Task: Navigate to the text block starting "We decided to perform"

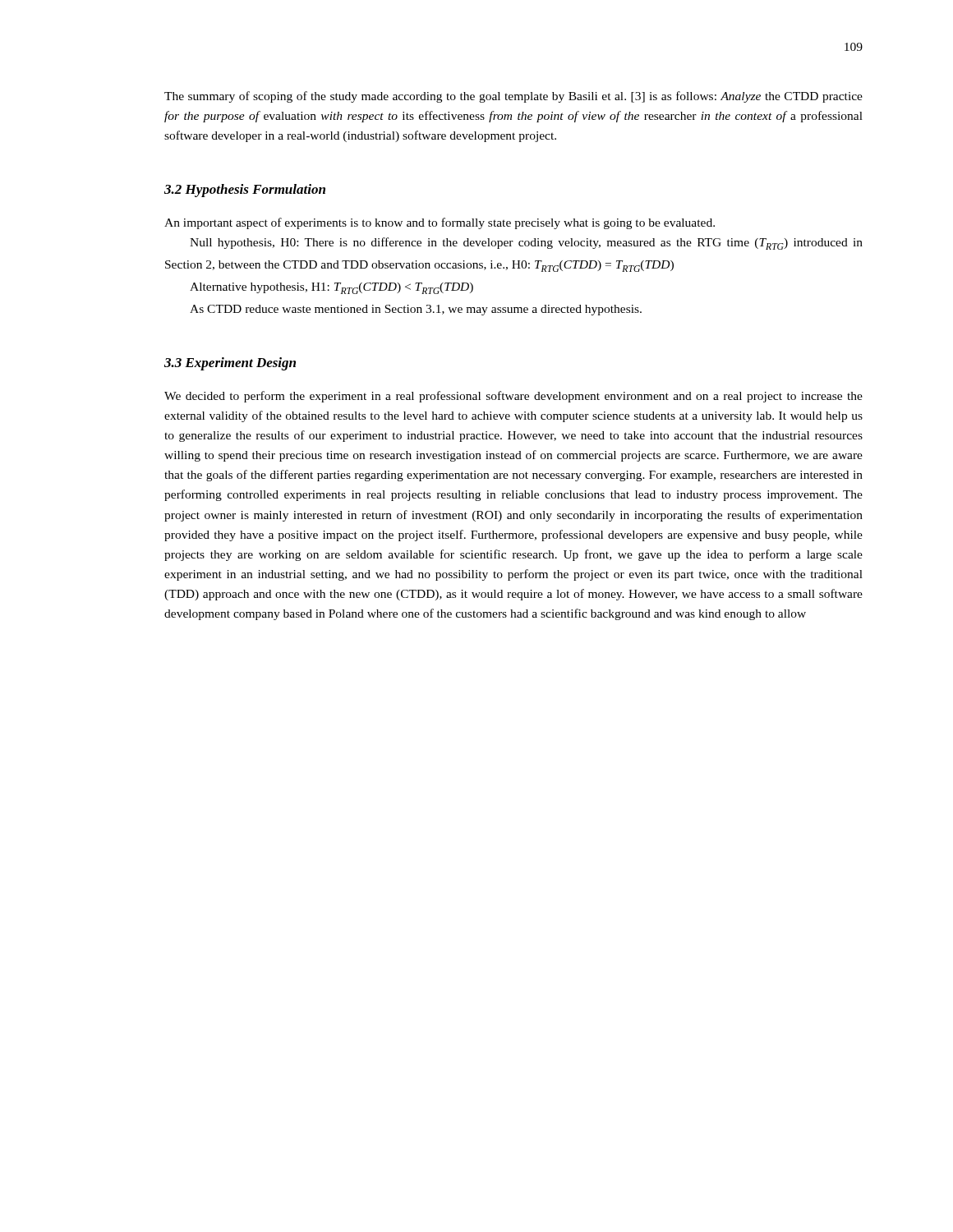Action: point(513,505)
